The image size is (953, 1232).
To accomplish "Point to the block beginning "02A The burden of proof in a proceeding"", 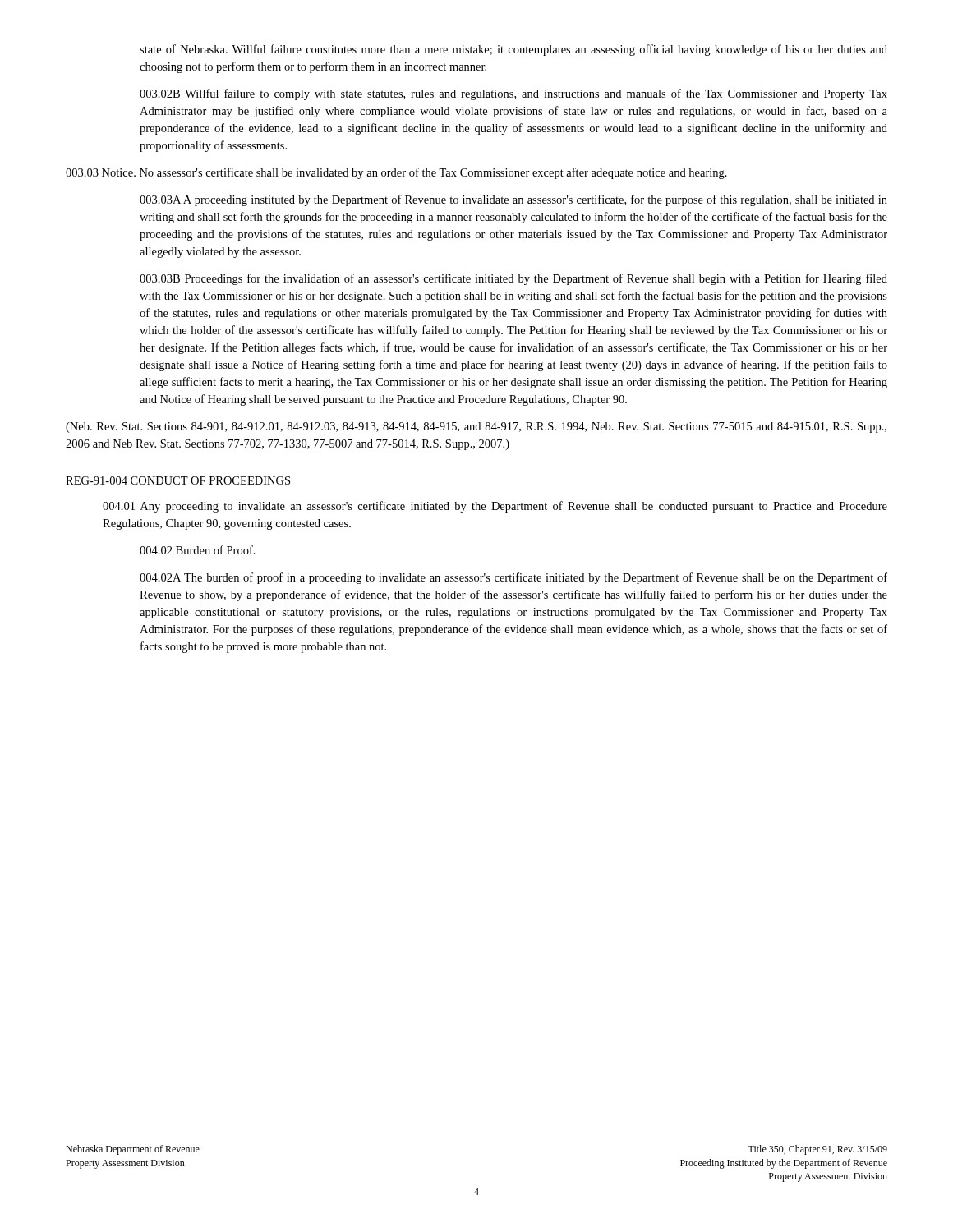I will [x=513, y=612].
